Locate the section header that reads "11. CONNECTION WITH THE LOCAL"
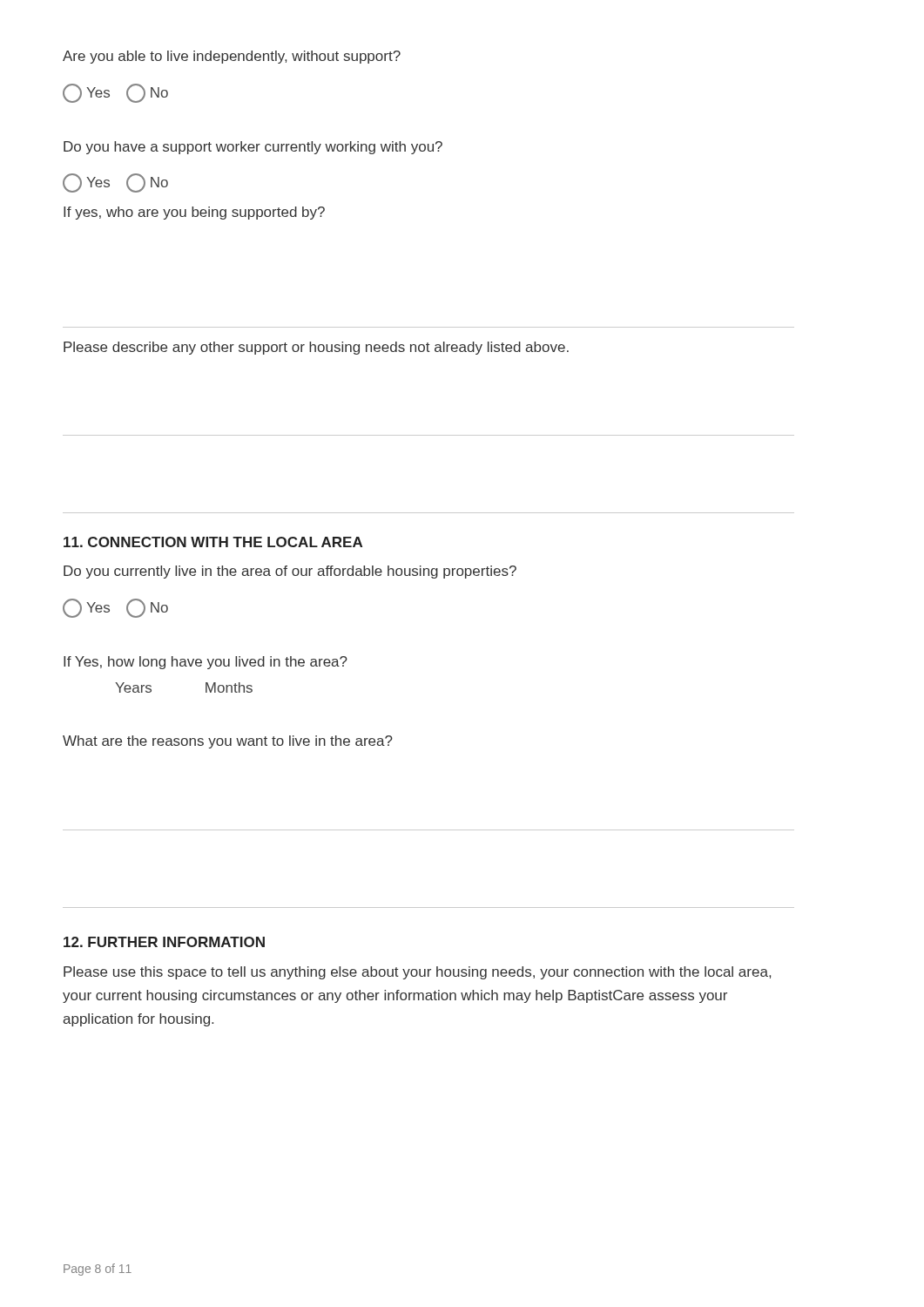The image size is (924, 1307). [213, 542]
